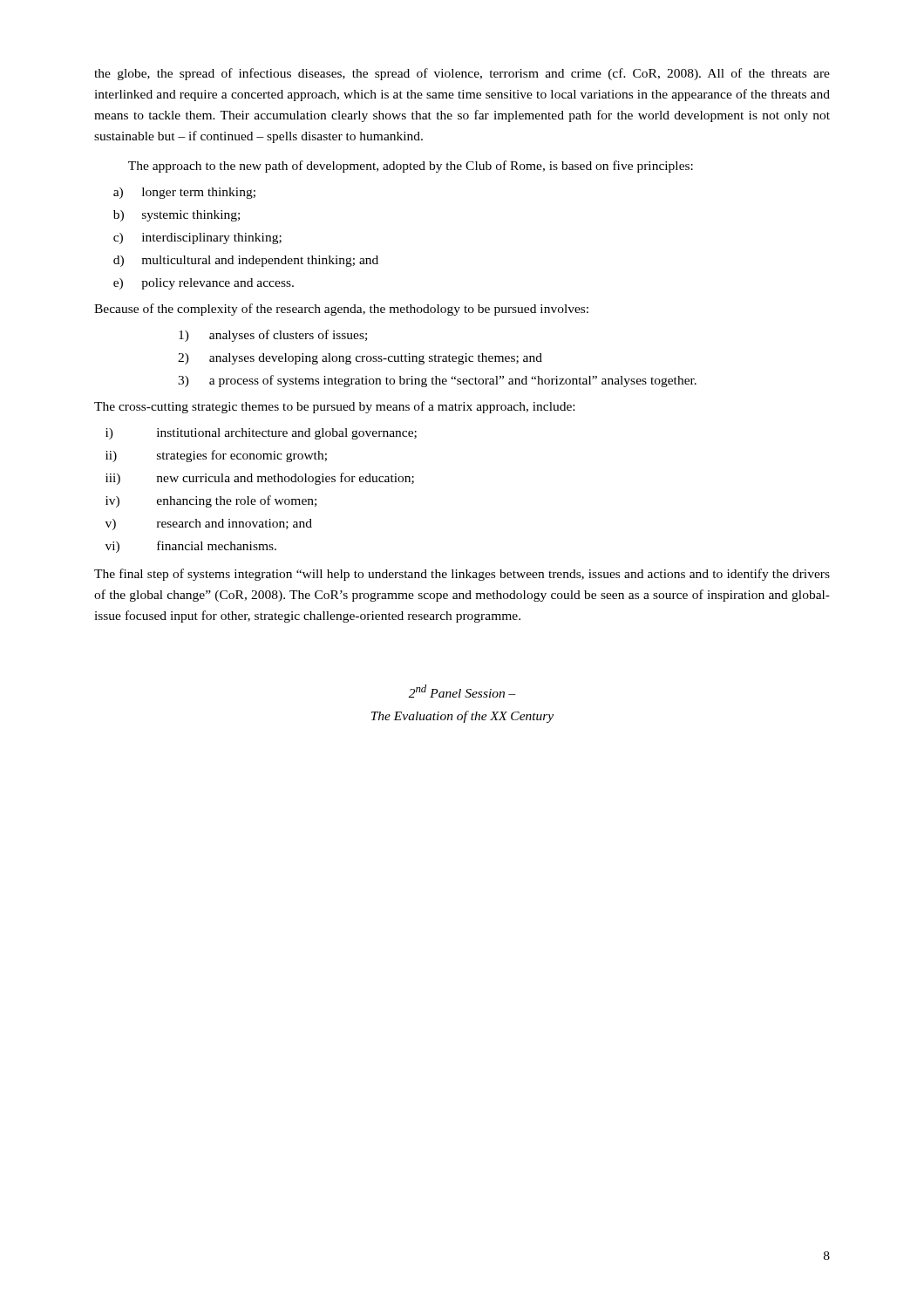The width and height of the screenshot is (924, 1308).
Task: Point to the block beginning "Because of the complexity of the research agenda,"
Action: coord(342,308)
